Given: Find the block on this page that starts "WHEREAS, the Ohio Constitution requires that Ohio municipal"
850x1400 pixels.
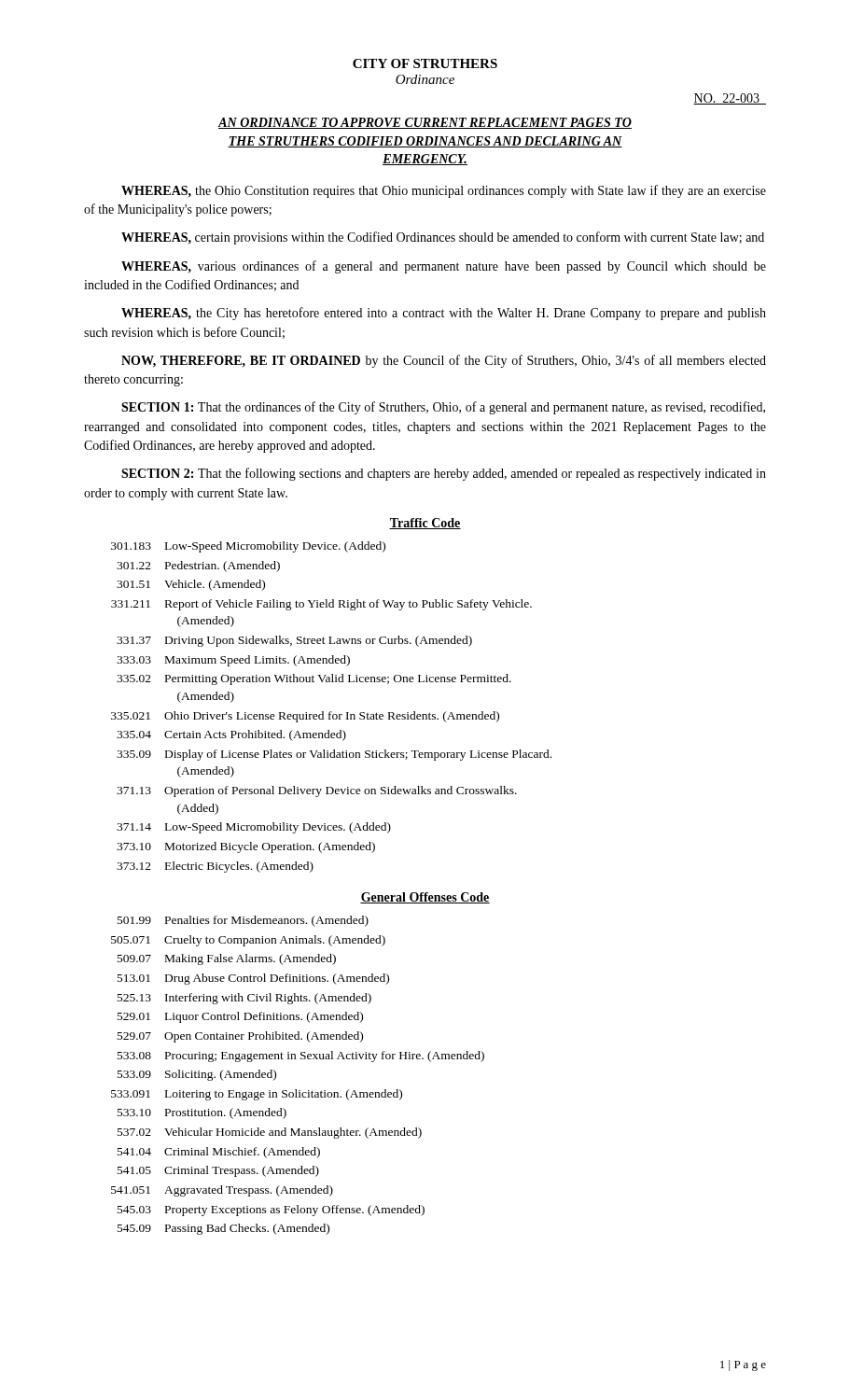Looking at the screenshot, I should click(x=425, y=200).
